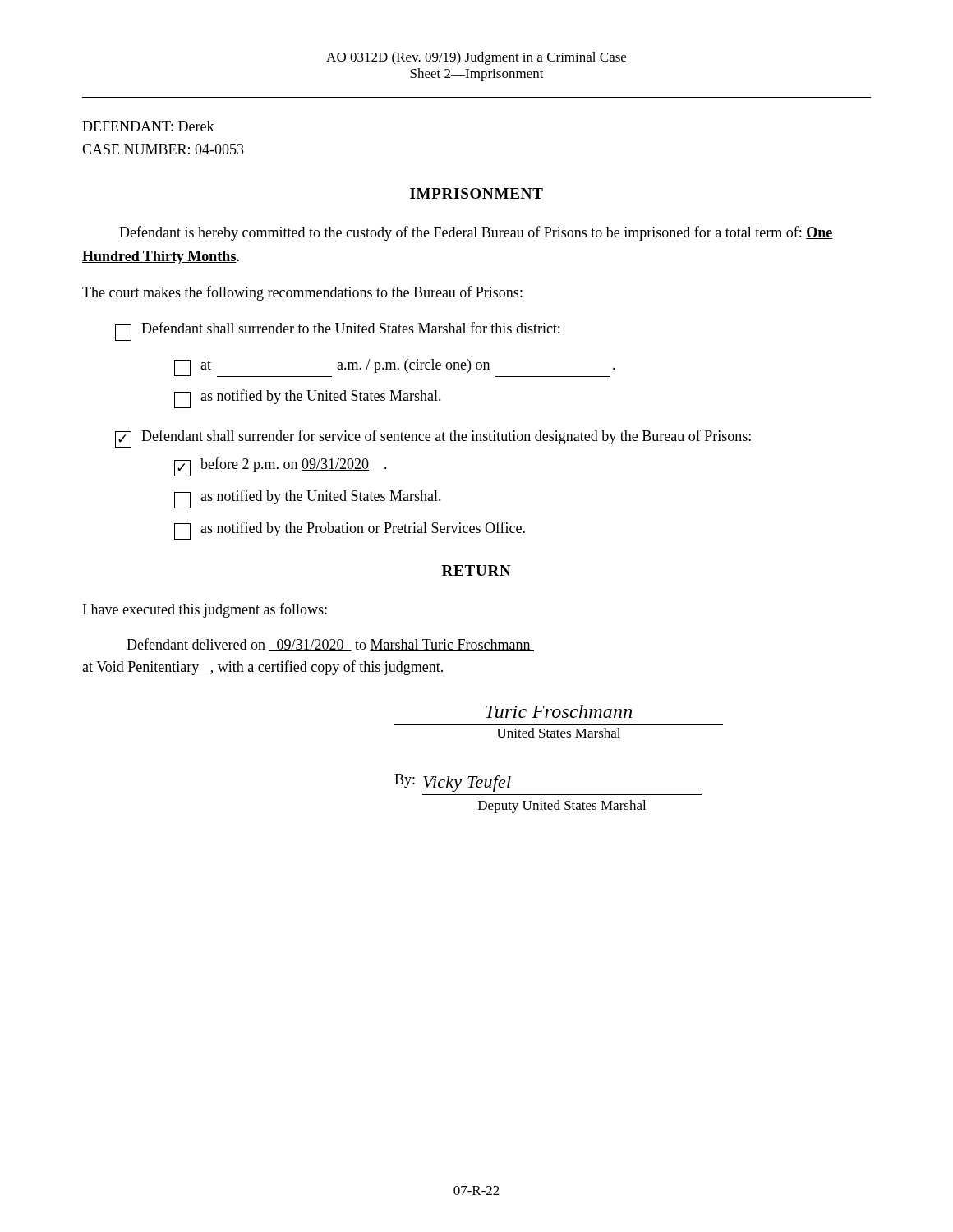Select the list item that says "at a.m. /"
The image size is (953, 1232).
tap(395, 366)
